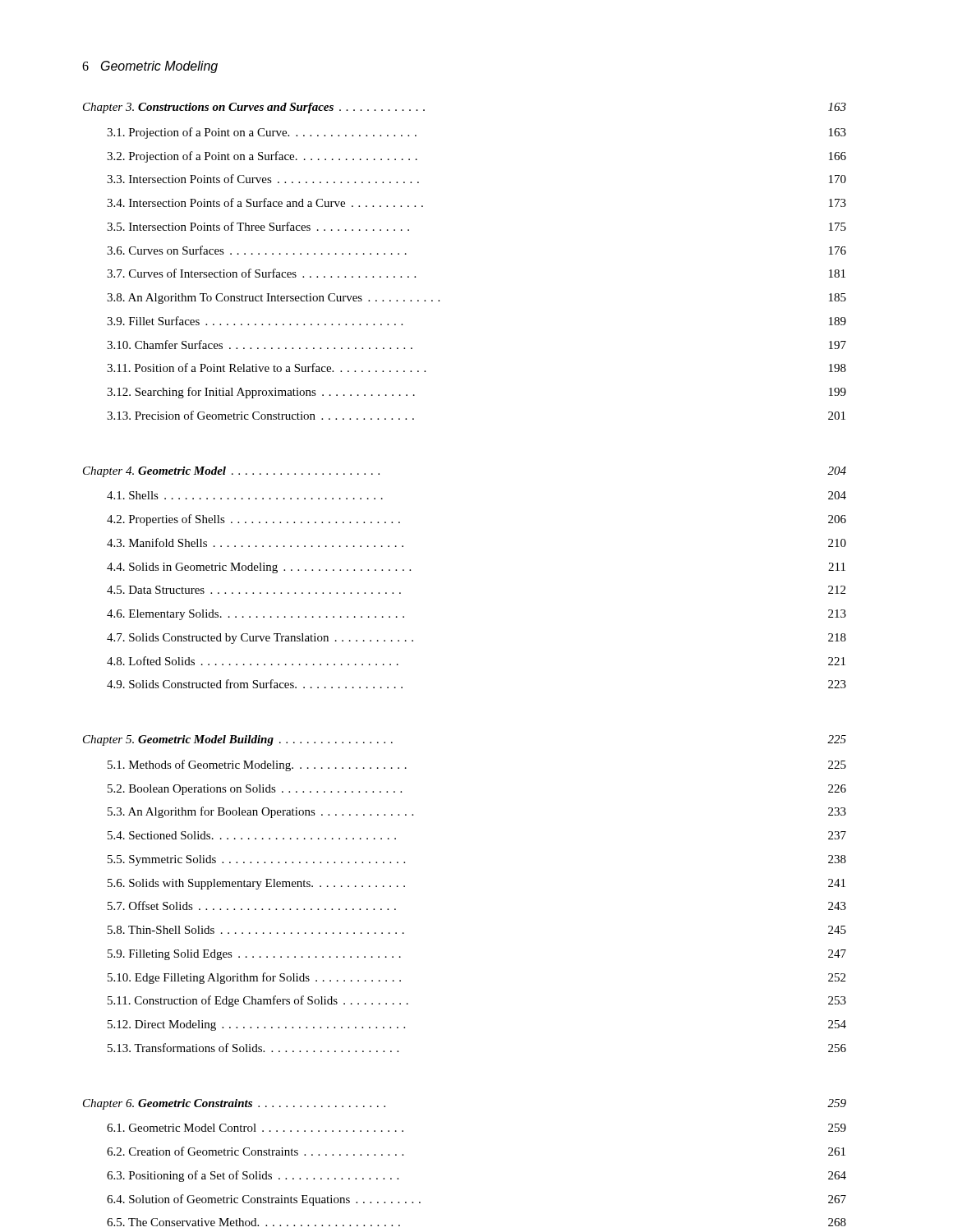Viewport: 953px width, 1232px height.
Task: Click the passage that begins "3.8. An Algorithm To Construct Intersection"
Action: (242, 299)
